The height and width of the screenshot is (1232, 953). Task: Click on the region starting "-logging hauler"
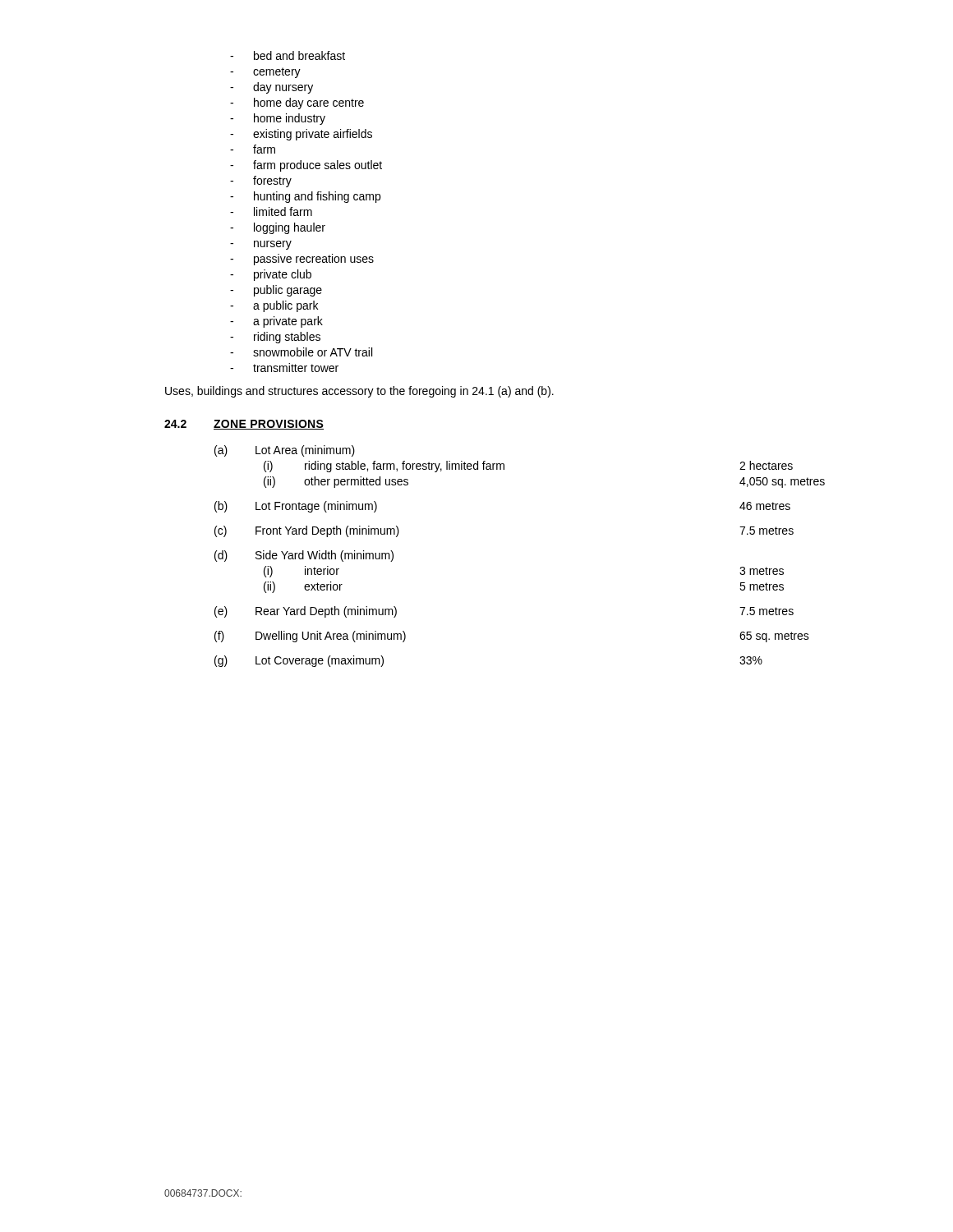(278, 227)
